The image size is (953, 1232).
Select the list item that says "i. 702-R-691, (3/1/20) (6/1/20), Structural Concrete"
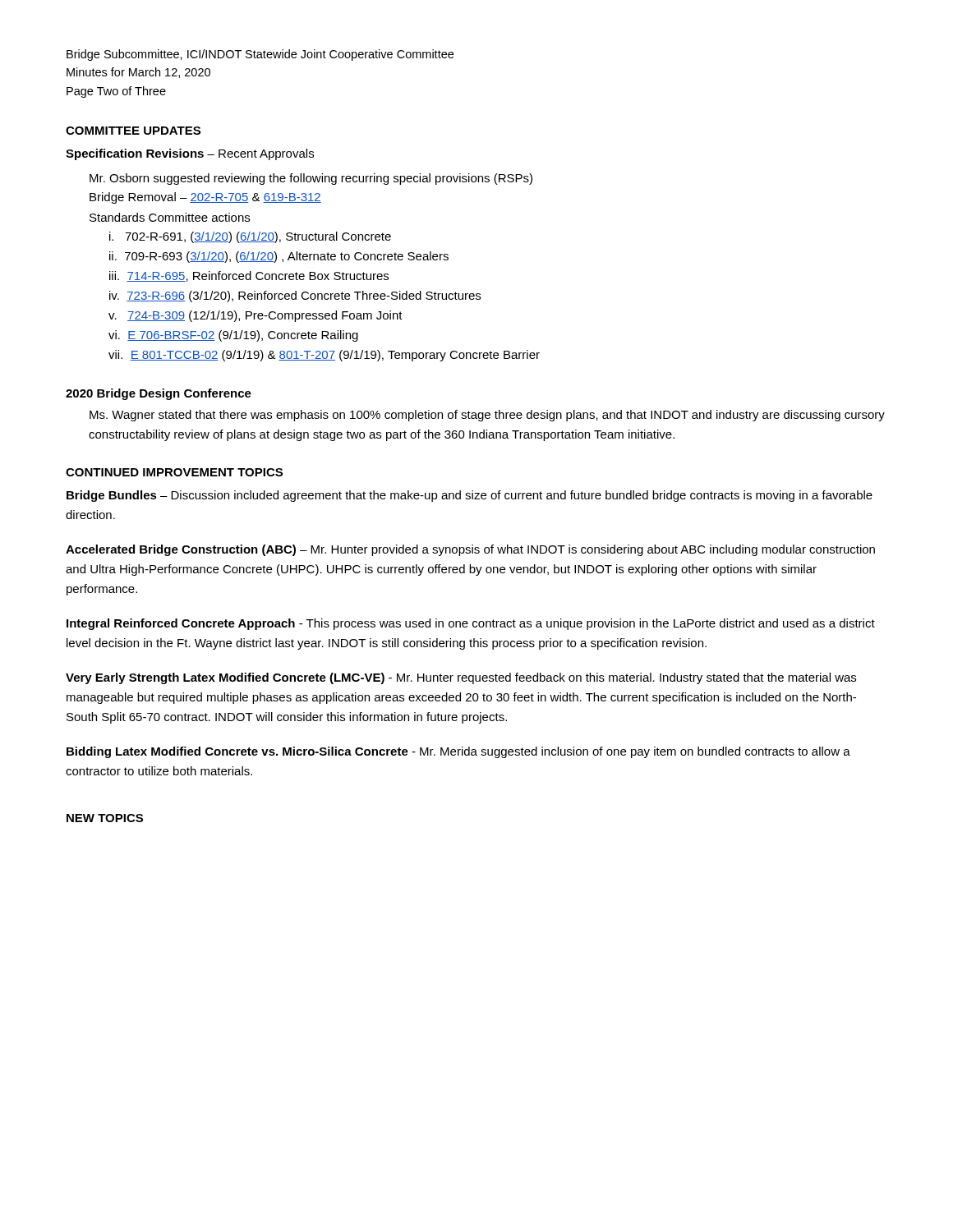pos(261,236)
